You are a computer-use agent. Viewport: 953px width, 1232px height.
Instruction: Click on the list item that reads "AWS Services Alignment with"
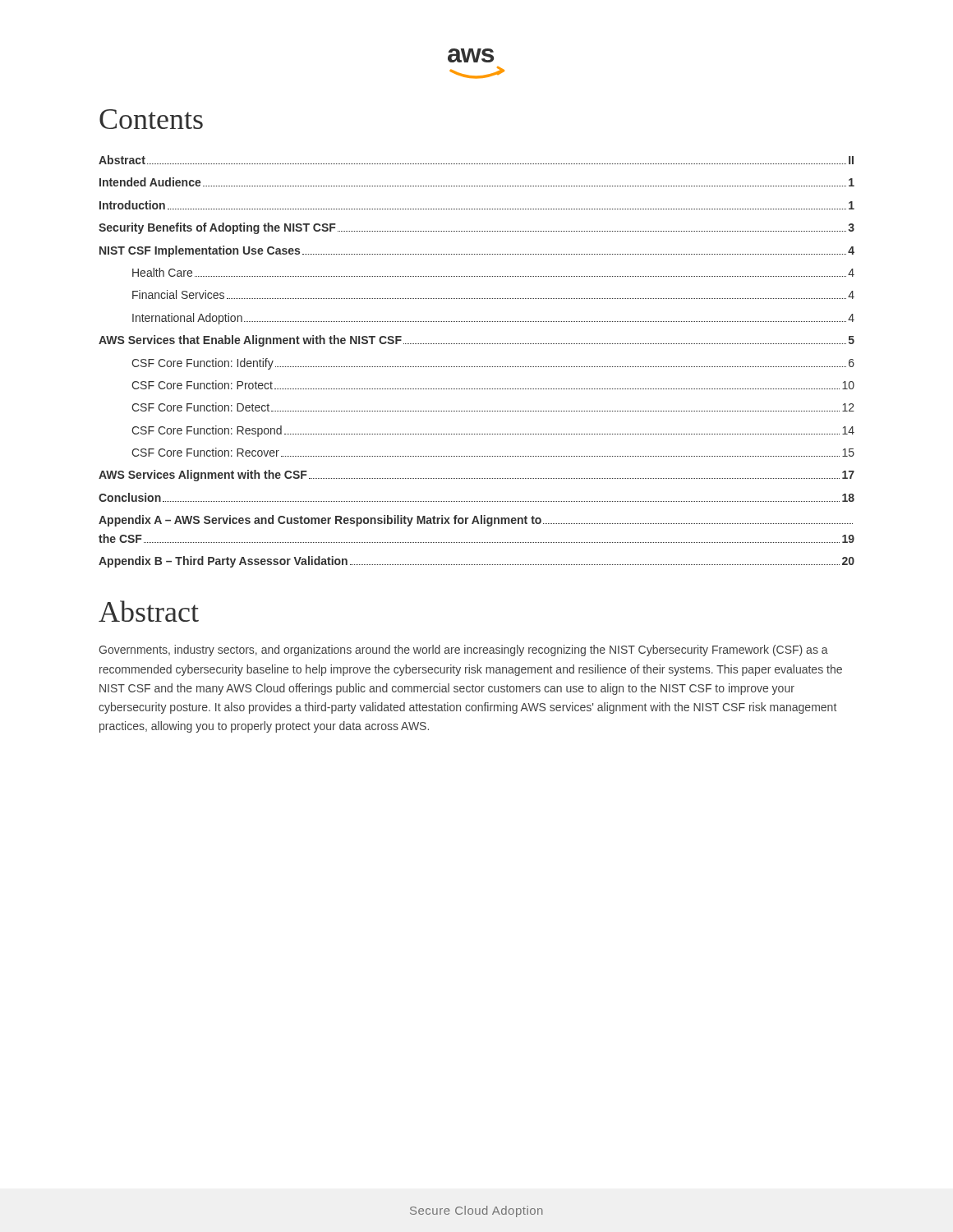pyautogui.click(x=476, y=475)
